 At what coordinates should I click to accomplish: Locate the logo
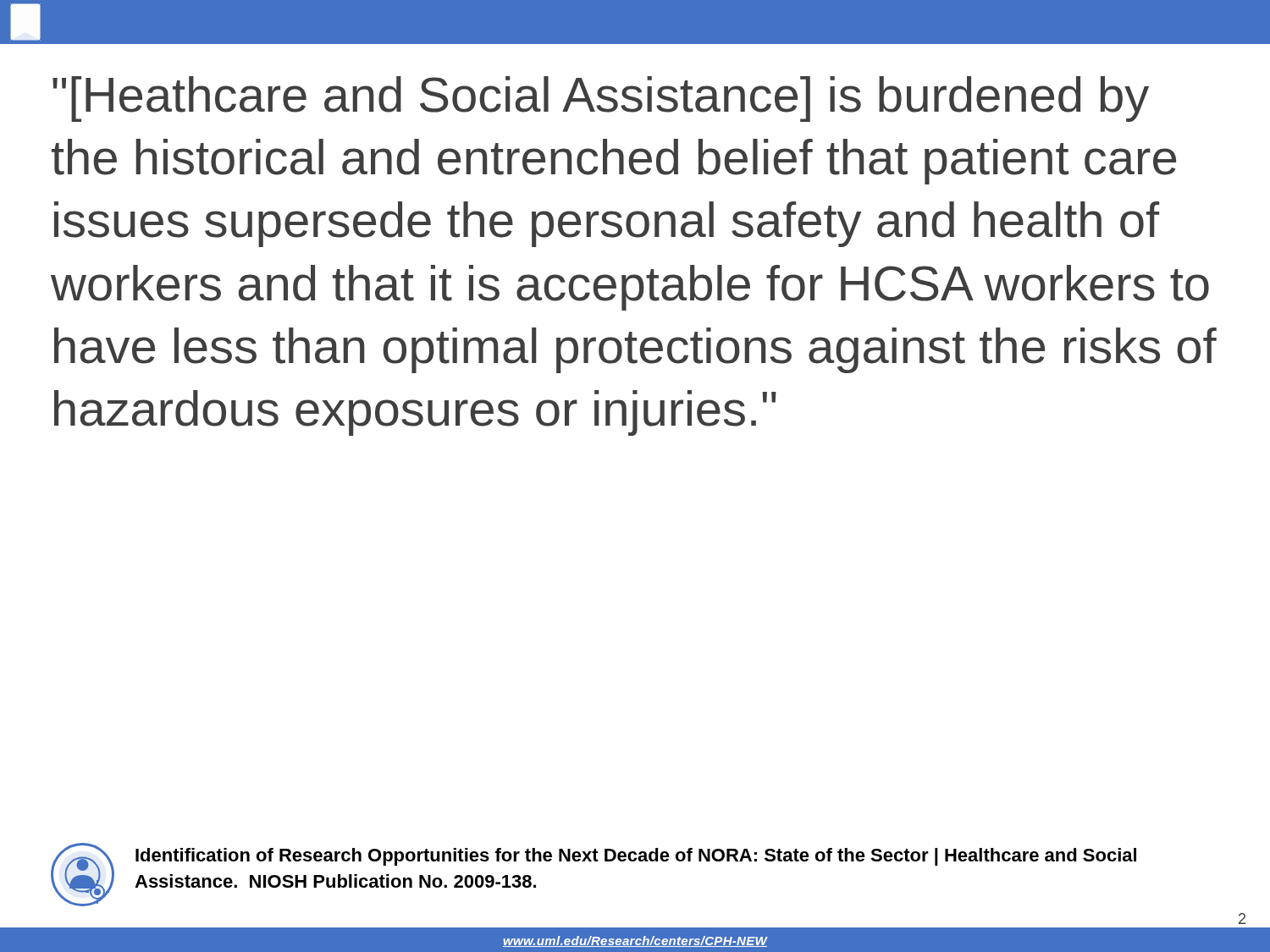click(83, 876)
